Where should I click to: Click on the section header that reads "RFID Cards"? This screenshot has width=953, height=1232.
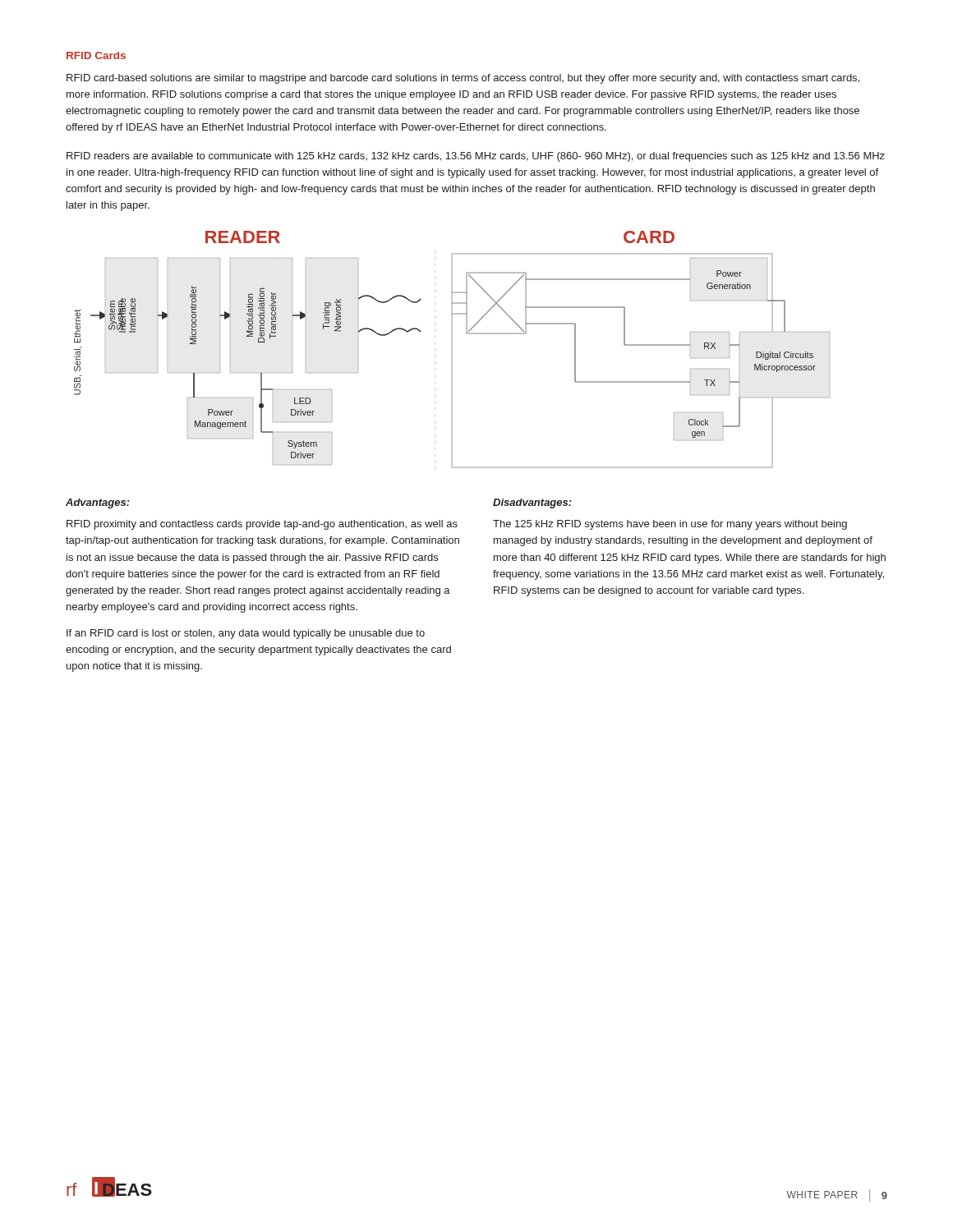click(96, 55)
